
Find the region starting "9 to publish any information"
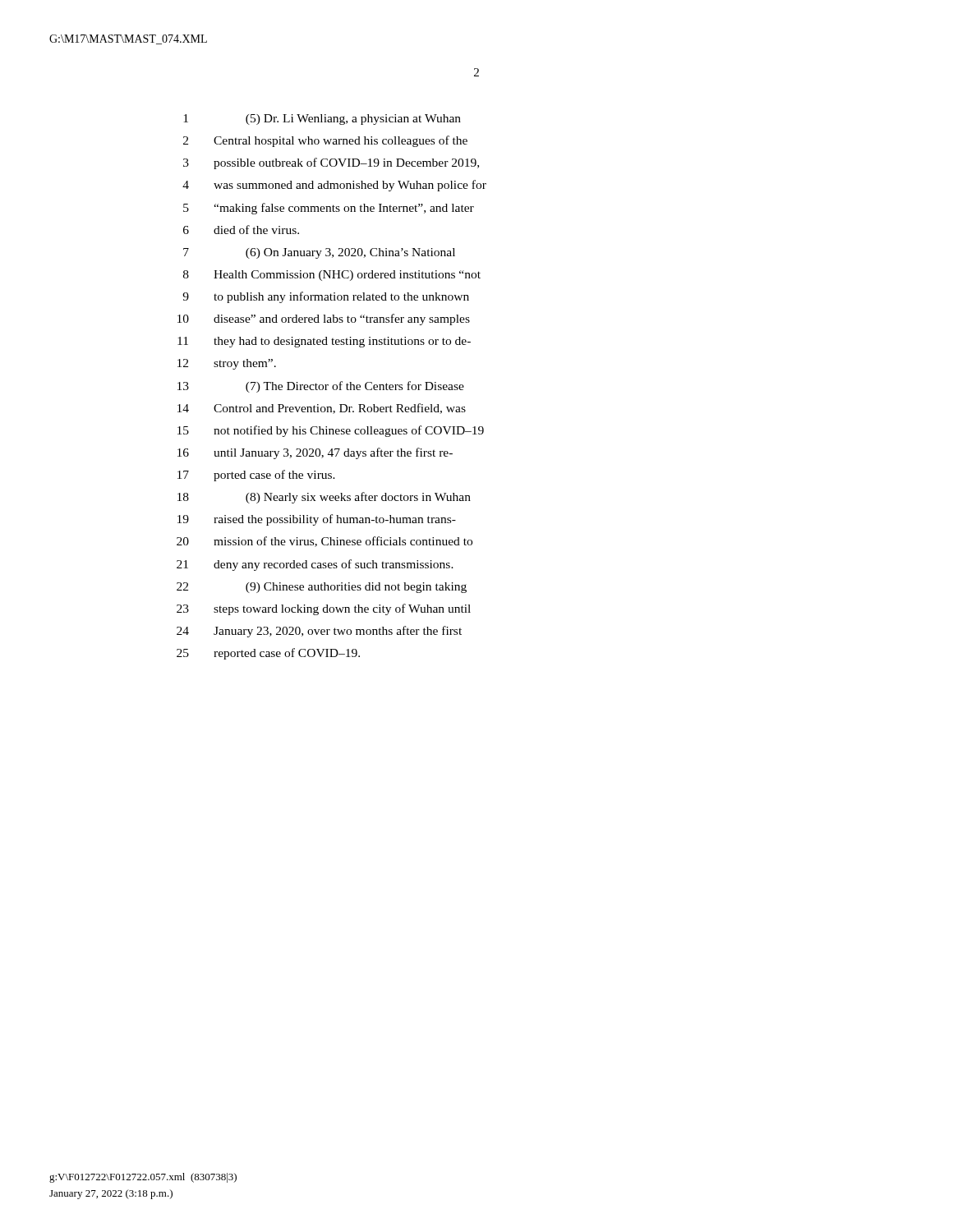[x=326, y=297]
